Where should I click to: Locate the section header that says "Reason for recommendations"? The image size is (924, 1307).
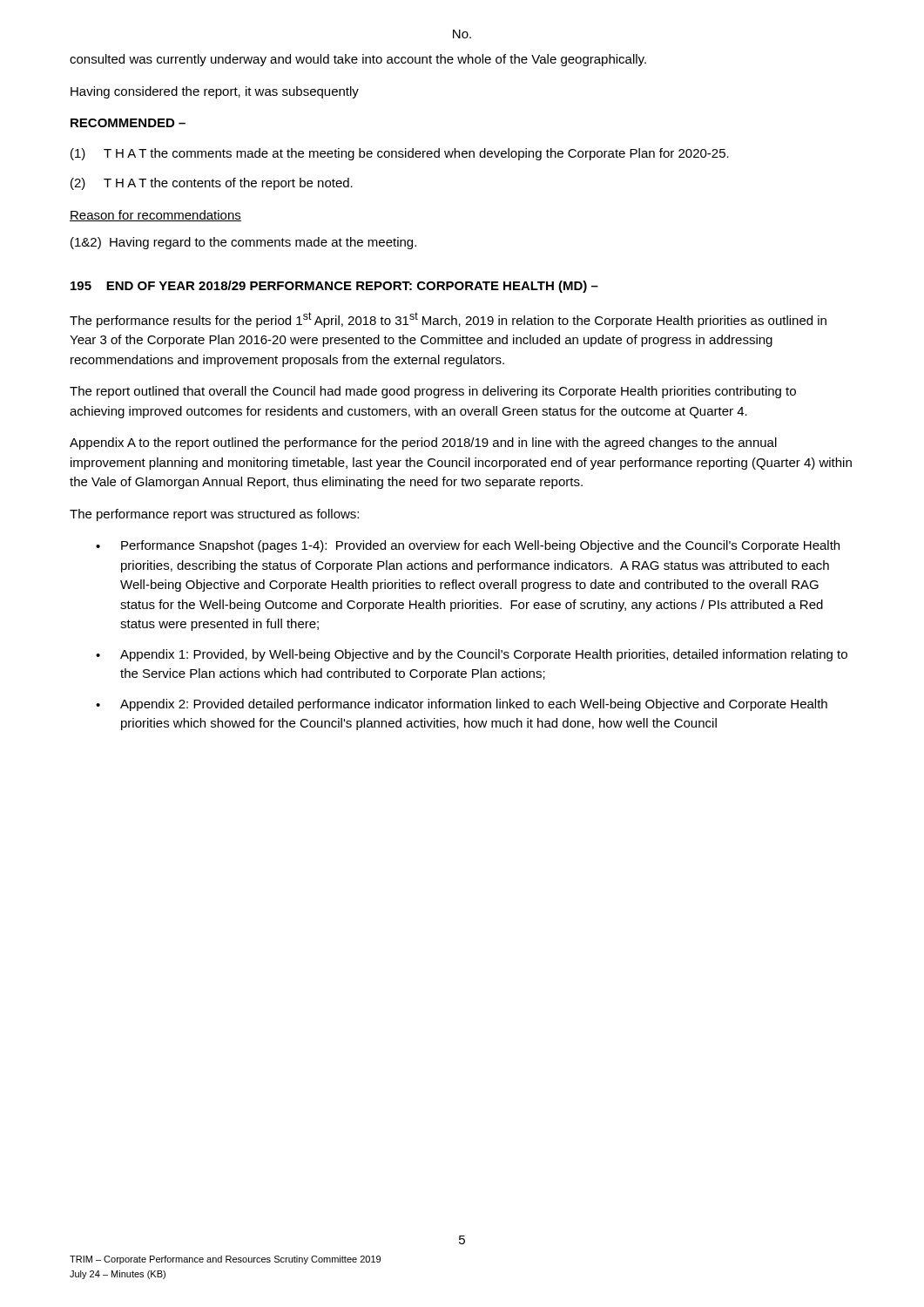pos(155,214)
